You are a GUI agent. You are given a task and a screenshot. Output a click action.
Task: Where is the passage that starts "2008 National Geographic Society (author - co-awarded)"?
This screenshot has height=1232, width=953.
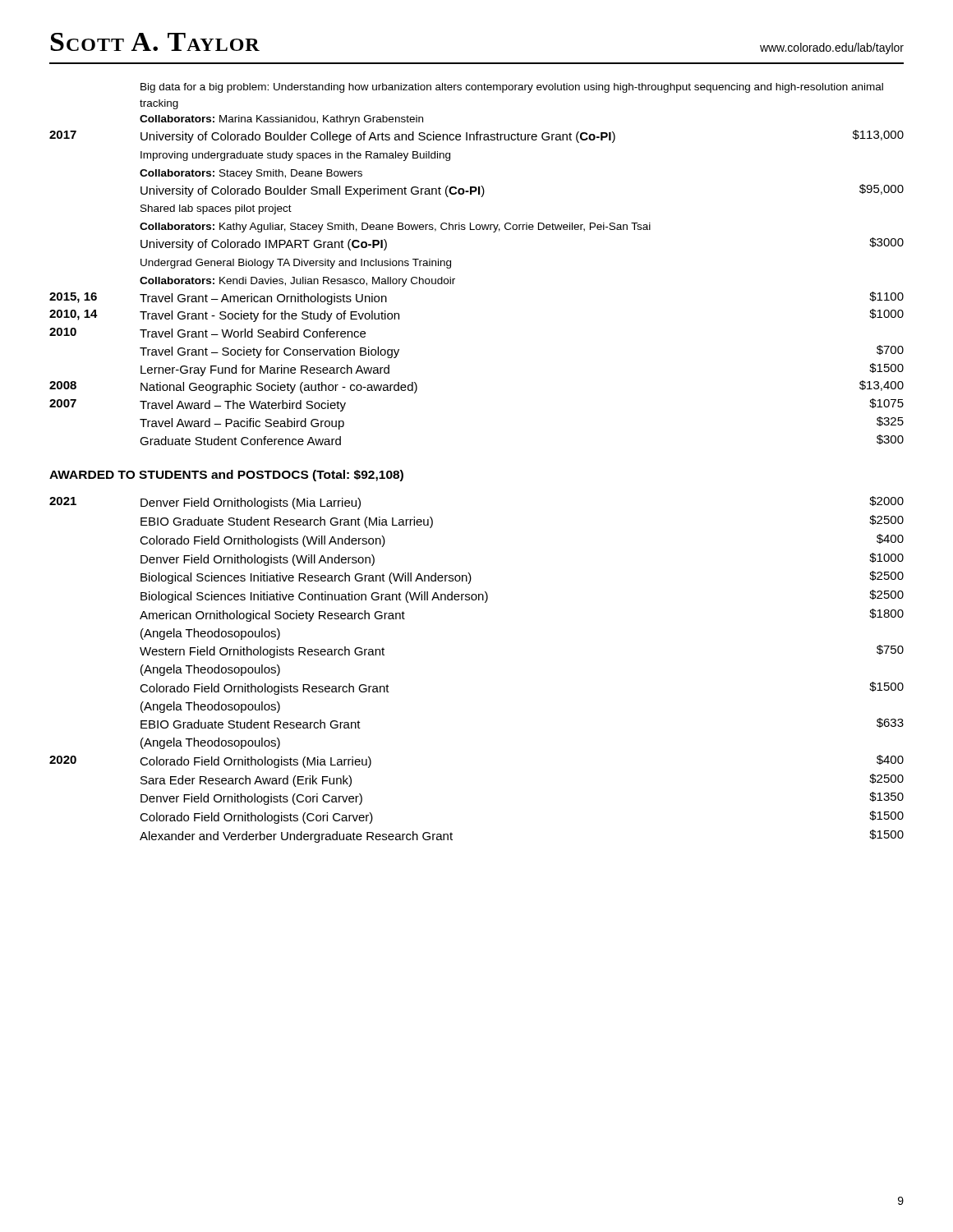pyautogui.click(x=60, y=387)
